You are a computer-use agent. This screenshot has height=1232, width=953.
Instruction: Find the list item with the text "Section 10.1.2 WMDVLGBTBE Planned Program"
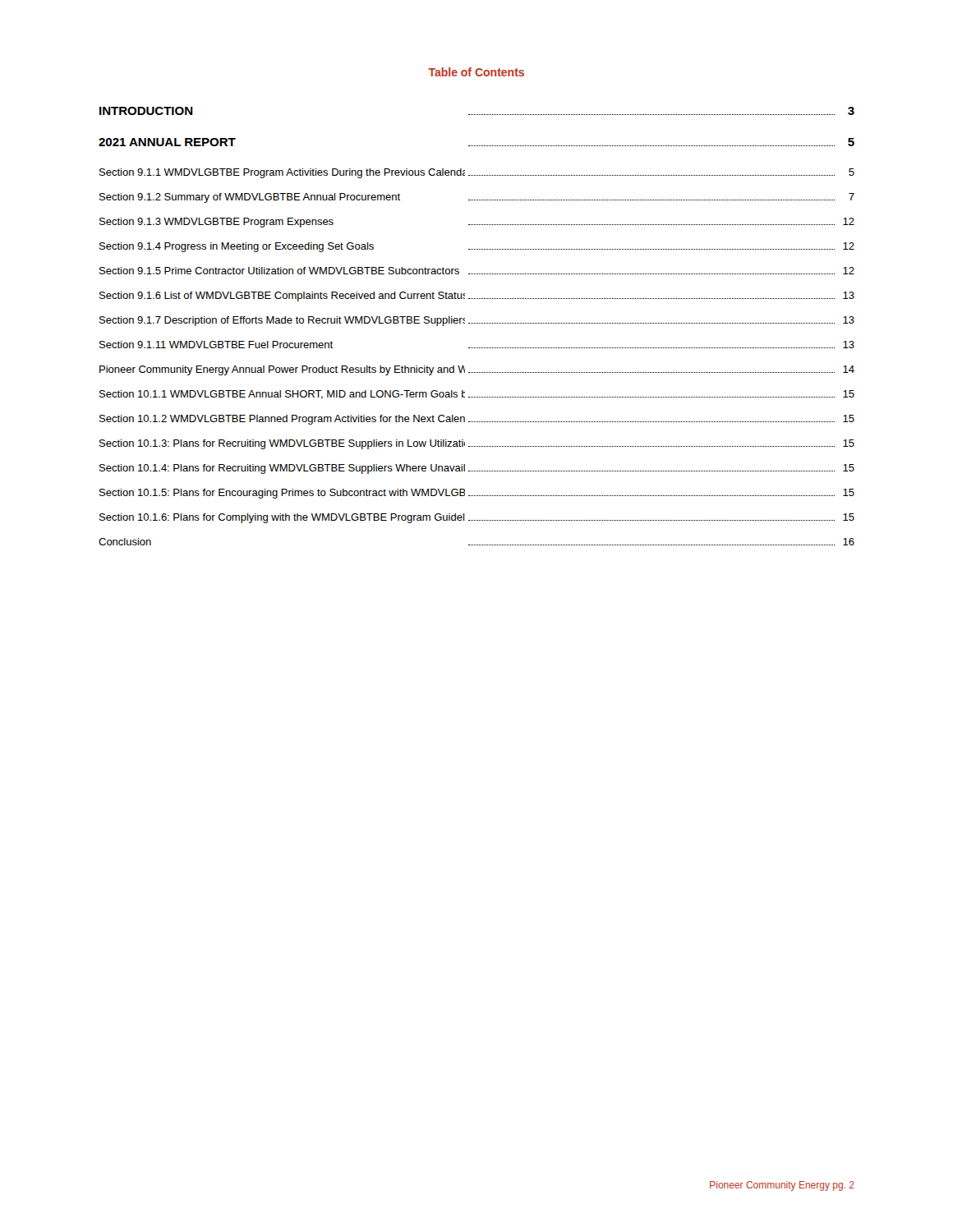[x=476, y=419]
